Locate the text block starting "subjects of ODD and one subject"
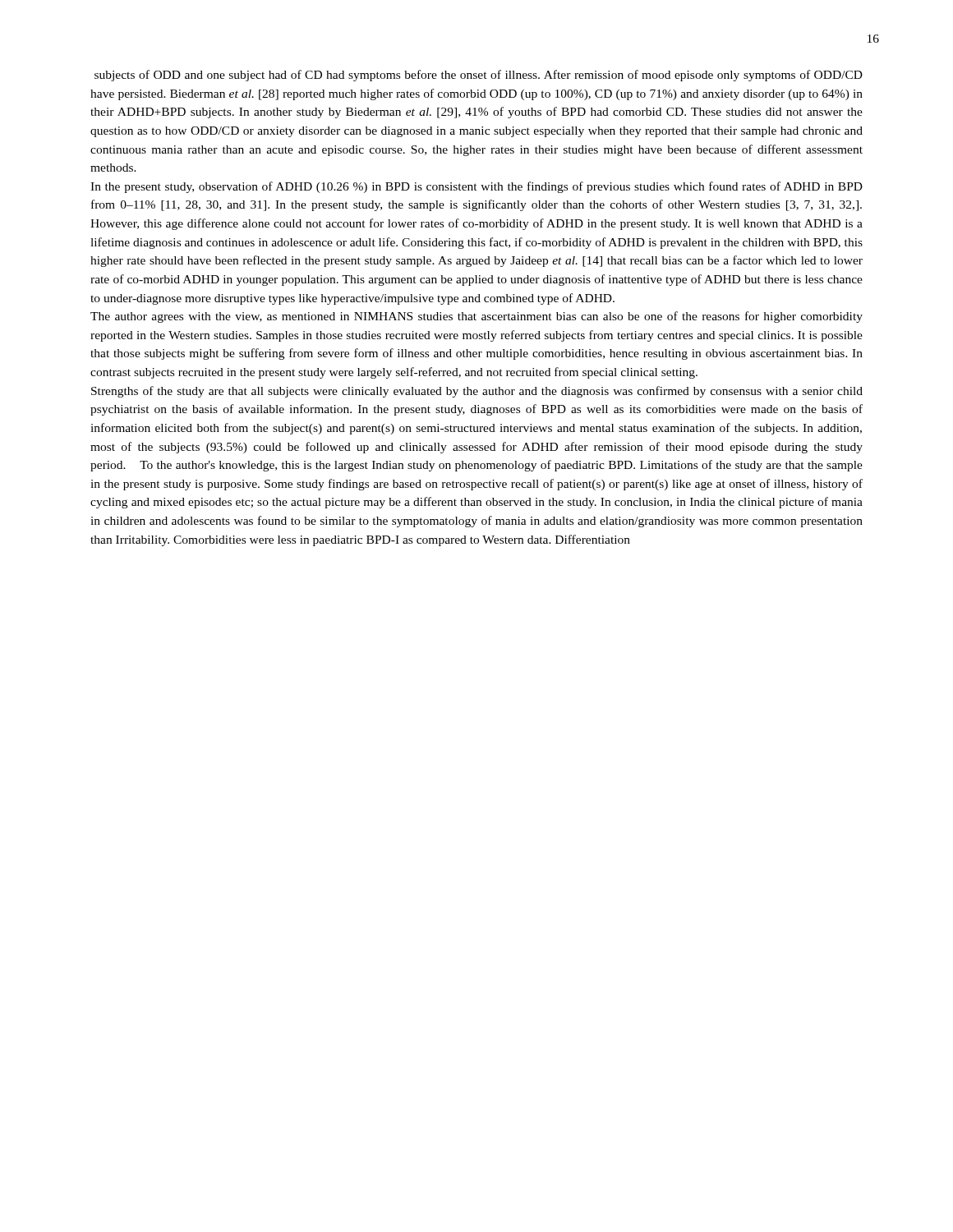The width and height of the screenshot is (953, 1232). pyautogui.click(x=476, y=121)
